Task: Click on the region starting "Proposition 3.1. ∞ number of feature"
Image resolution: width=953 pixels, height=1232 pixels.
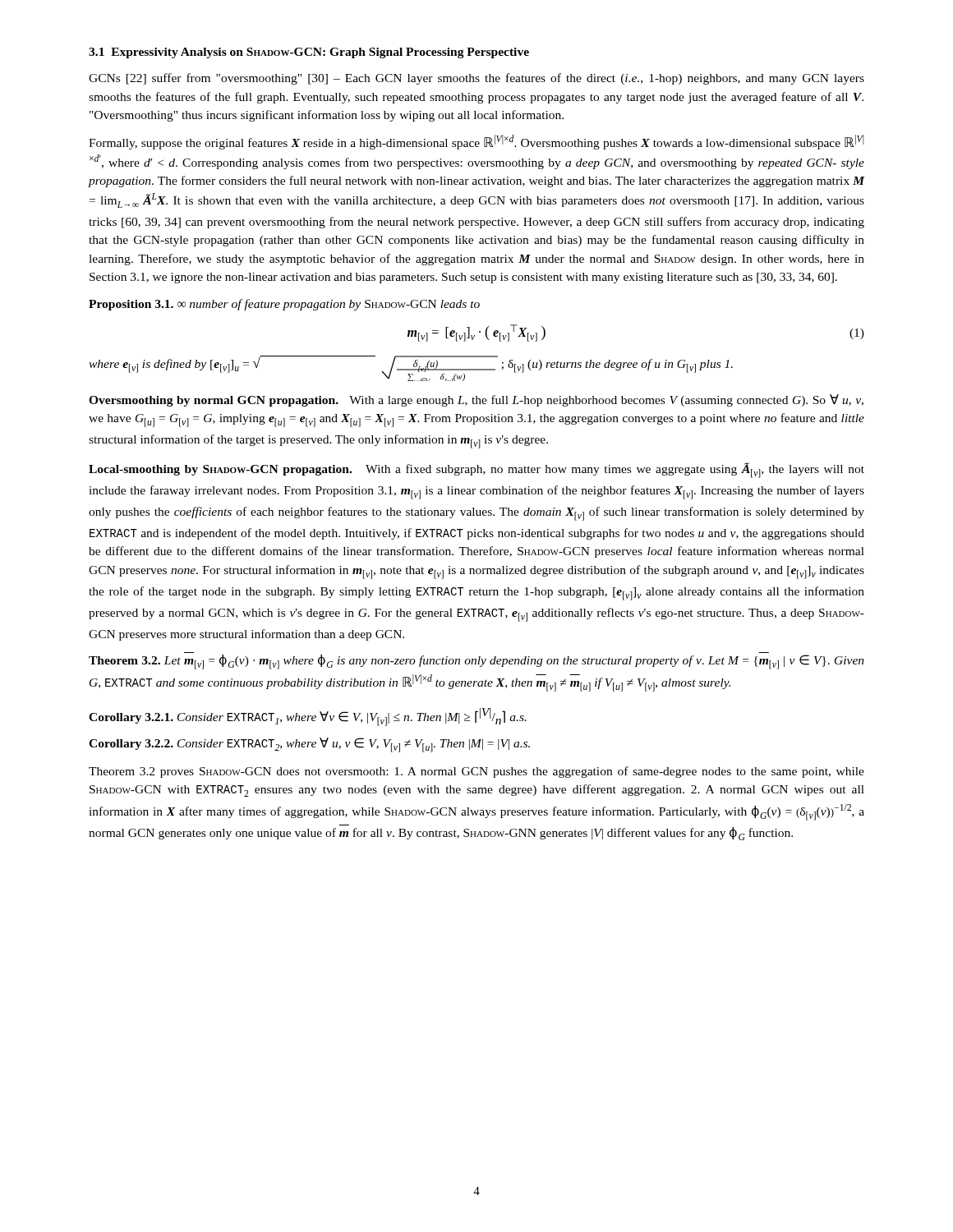Action: pyautogui.click(x=476, y=304)
